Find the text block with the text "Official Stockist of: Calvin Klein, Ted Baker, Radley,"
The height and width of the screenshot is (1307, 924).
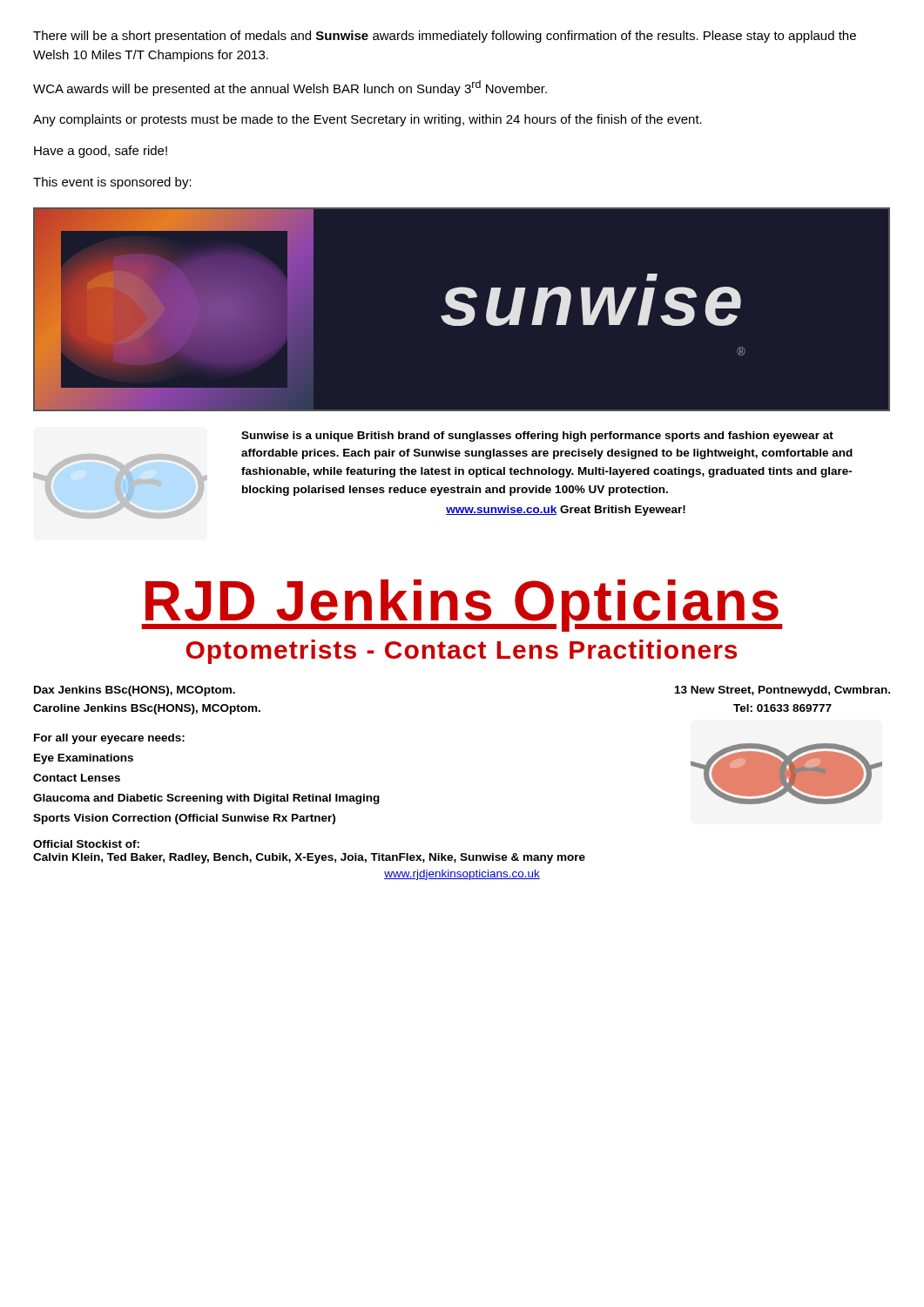(x=462, y=859)
